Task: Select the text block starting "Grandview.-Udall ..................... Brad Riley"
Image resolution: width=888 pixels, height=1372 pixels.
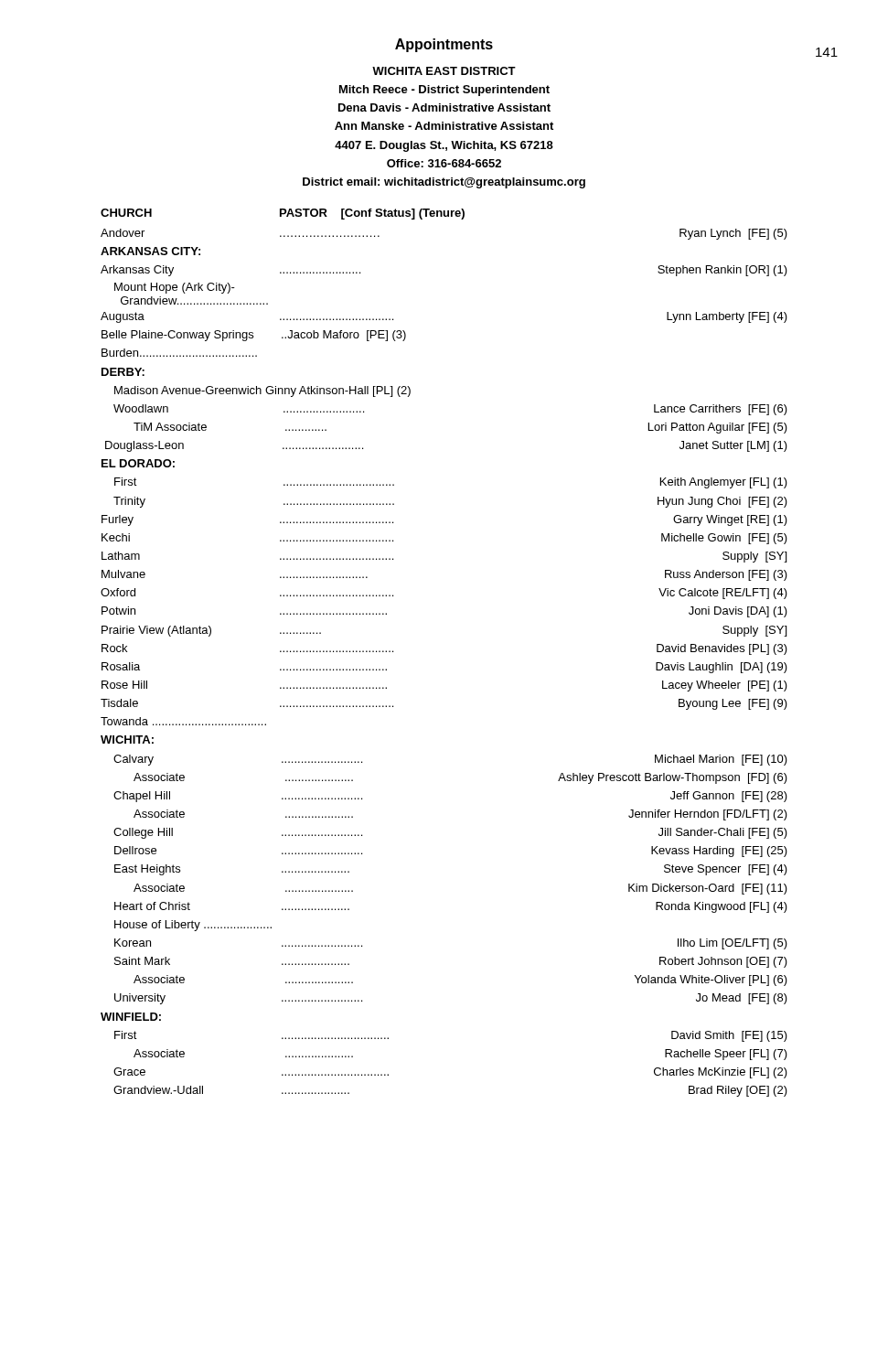Action: [x=158, y=1091]
